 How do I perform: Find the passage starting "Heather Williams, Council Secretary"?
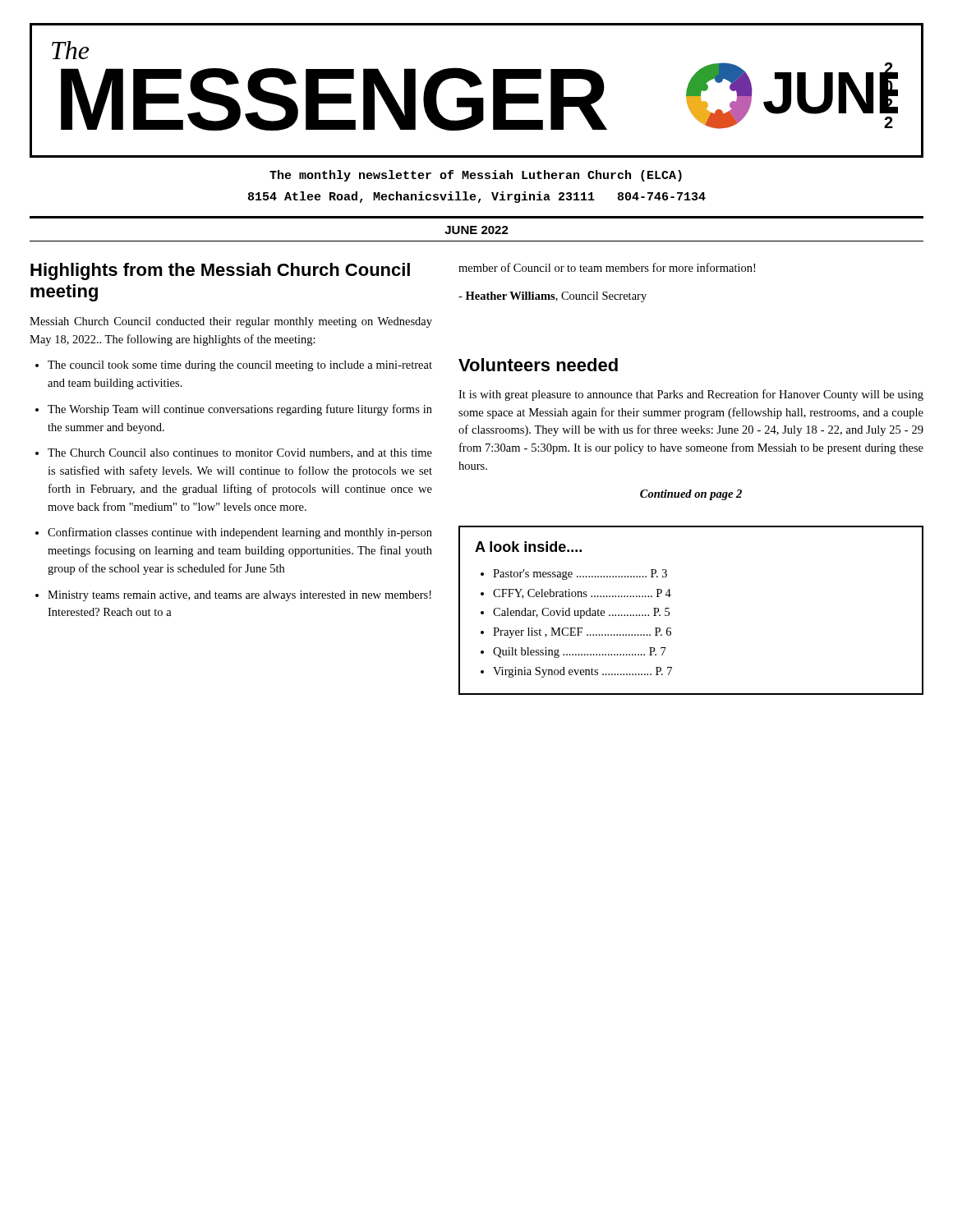pyautogui.click(x=553, y=295)
